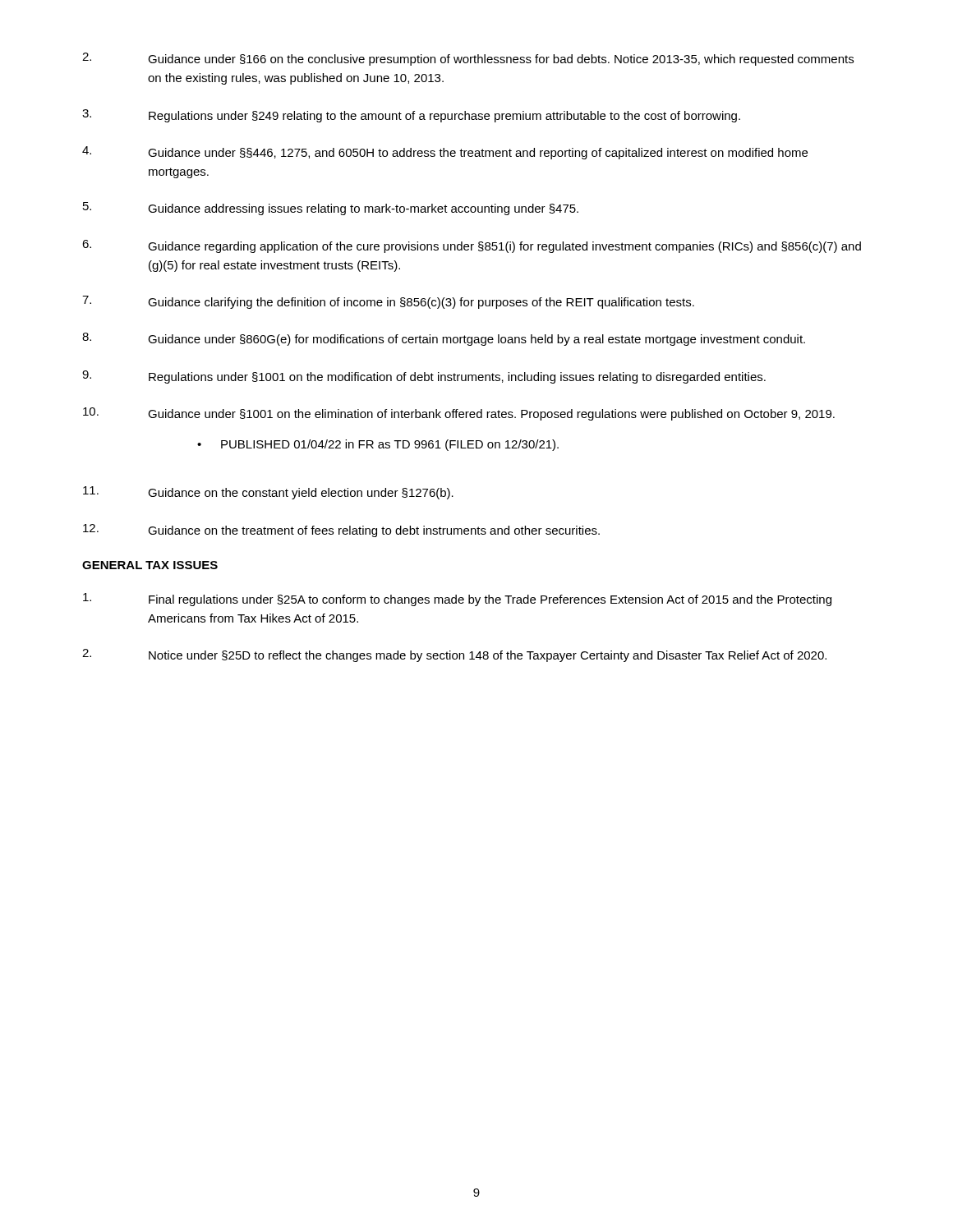Select the element starting "2. Guidance under §166 on"
The image size is (953, 1232).
pyautogui.click(x=476, y=68)
